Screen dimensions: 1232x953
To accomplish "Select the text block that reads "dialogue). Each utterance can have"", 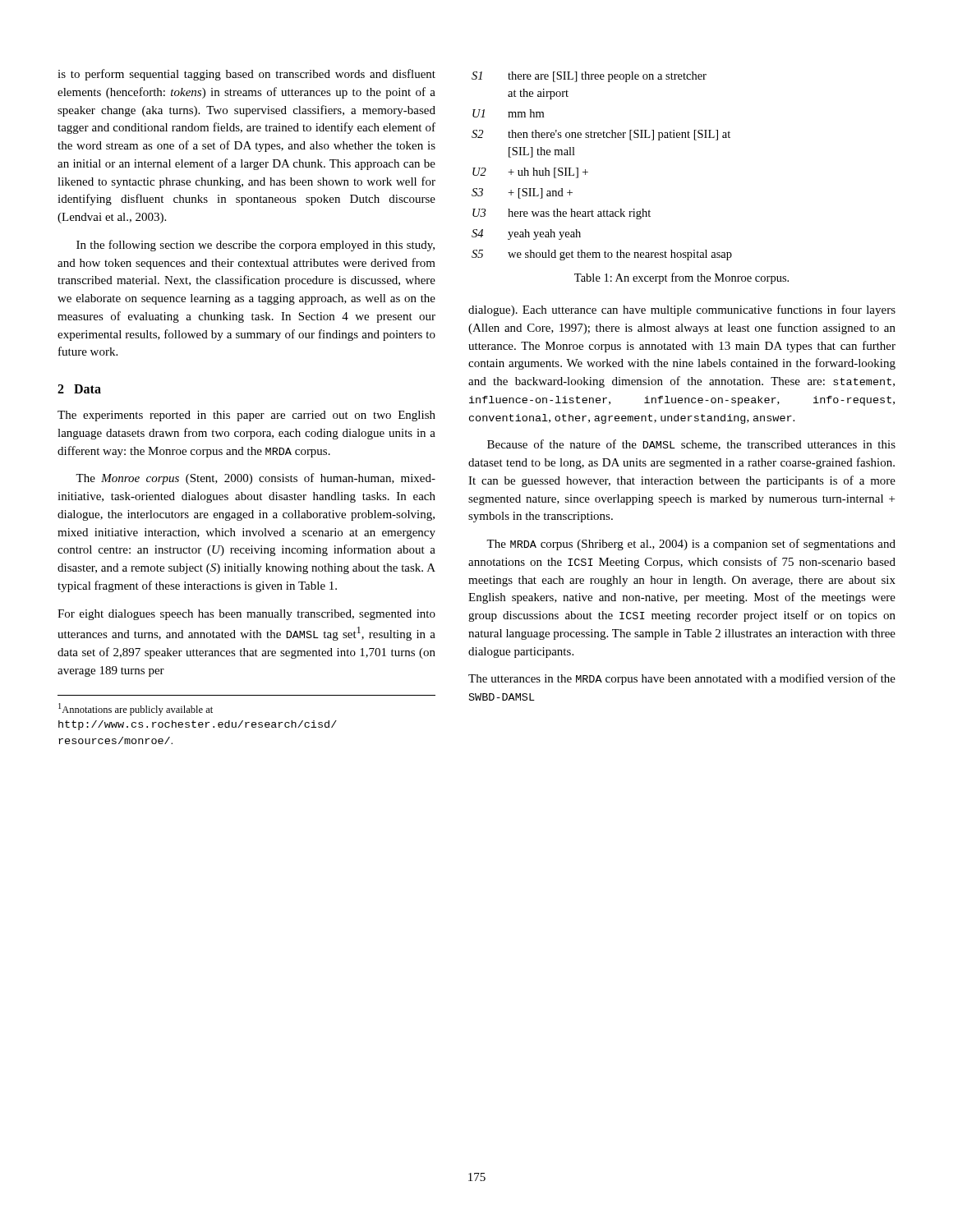I will coord(682,364).
